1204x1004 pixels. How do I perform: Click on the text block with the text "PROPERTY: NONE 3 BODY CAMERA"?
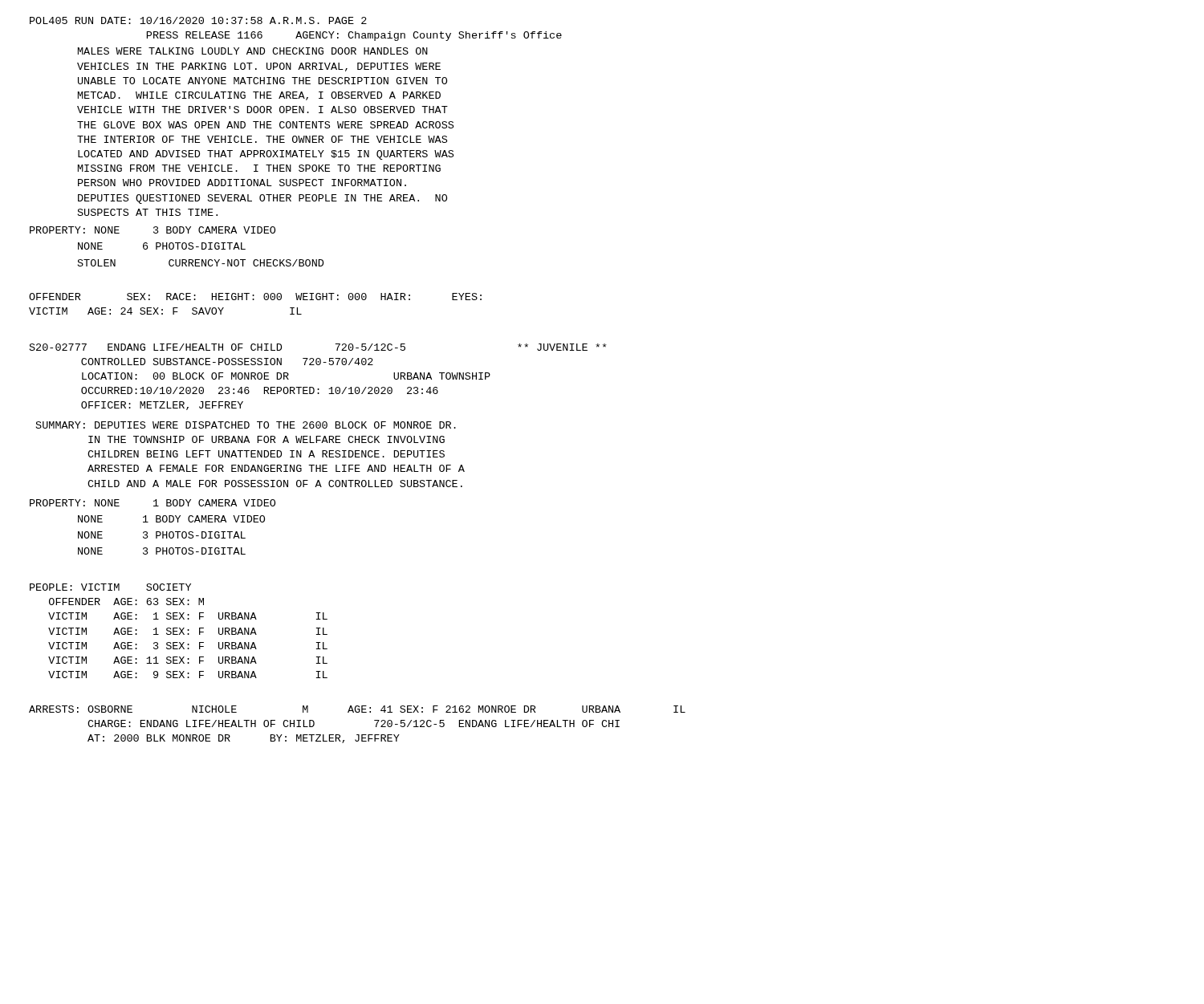152,231
